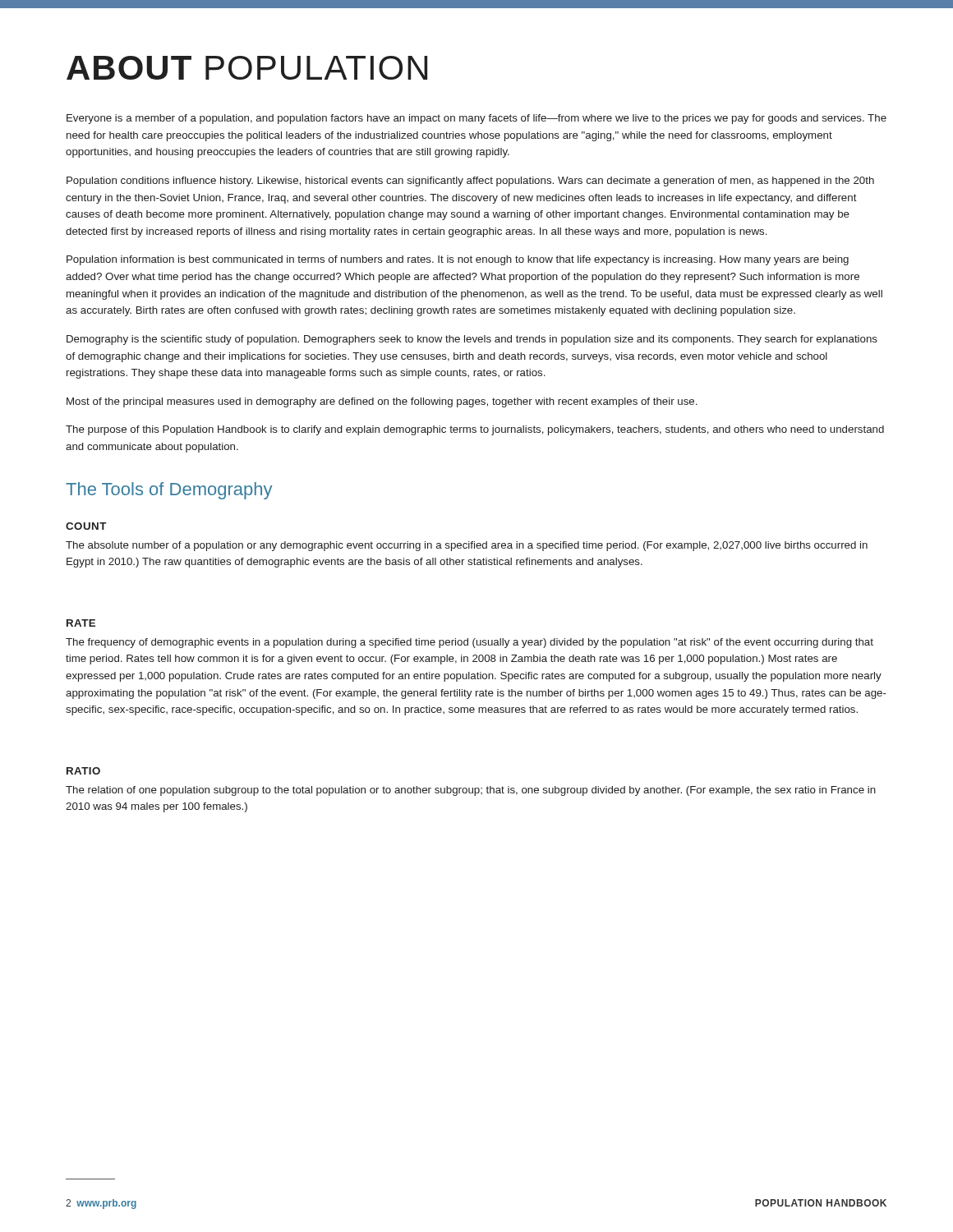Viewport: 953px width, 1232px height.
Task: Point to the block beginning "The frequency of demographic events in a population"
Action: tap(476, 676)
